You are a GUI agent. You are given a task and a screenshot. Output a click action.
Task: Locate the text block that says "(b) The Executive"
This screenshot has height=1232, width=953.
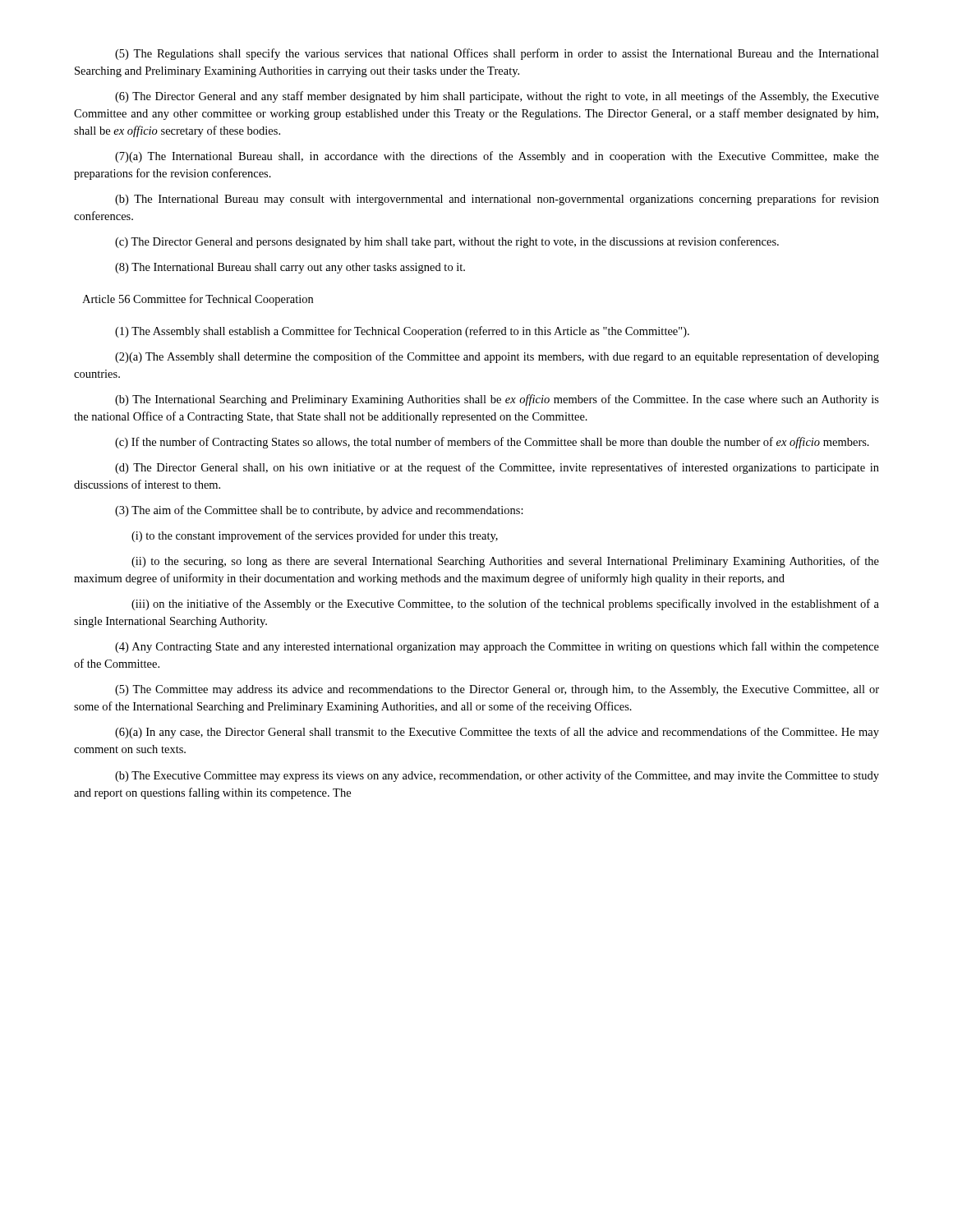[476, 784]
